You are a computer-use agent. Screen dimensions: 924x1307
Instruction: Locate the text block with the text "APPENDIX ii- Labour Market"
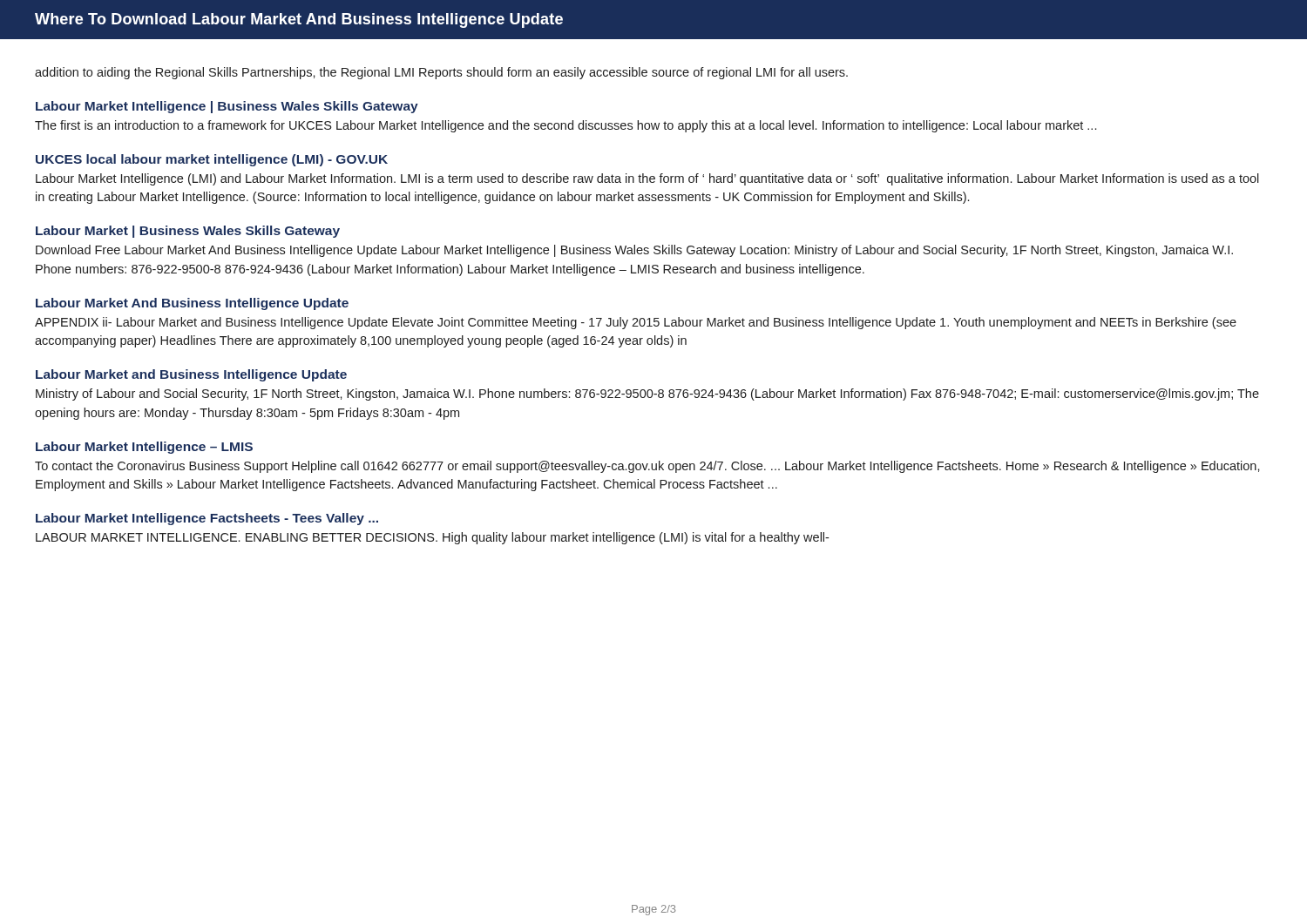(x=636, y=331)
